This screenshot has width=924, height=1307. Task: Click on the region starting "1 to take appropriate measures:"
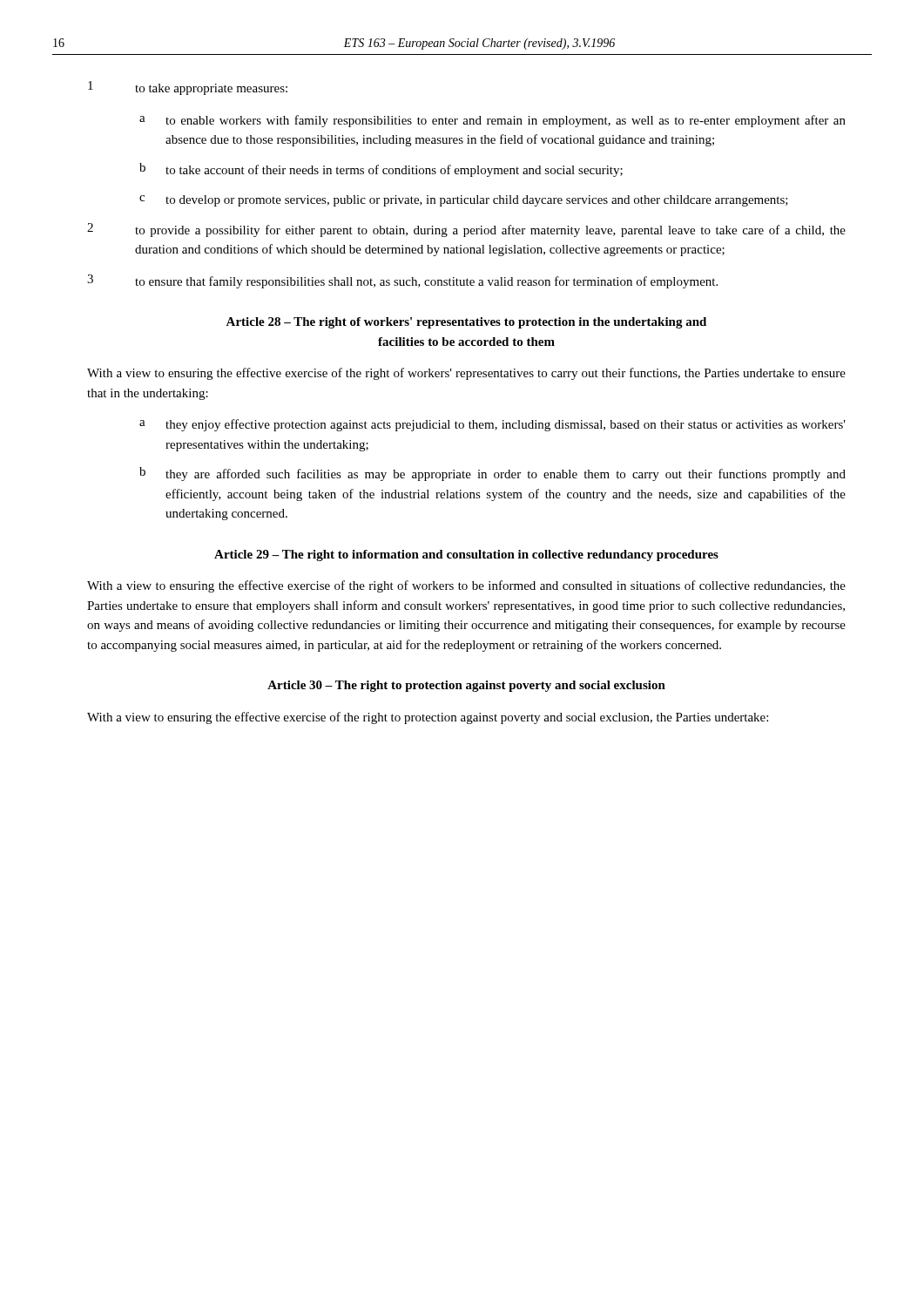[188, 88]
